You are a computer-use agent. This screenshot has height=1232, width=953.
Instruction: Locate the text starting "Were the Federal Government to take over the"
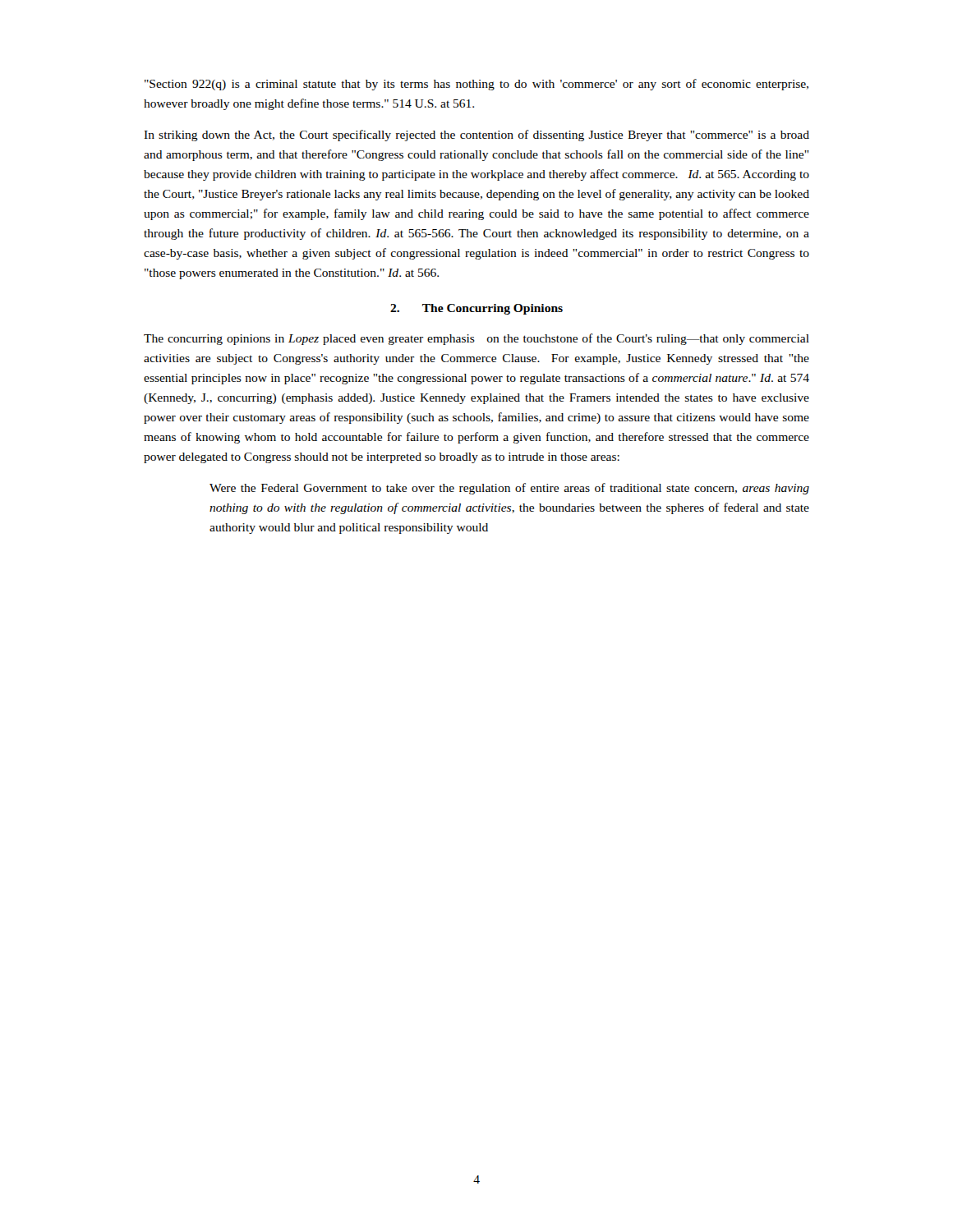(x=509, y=508)
